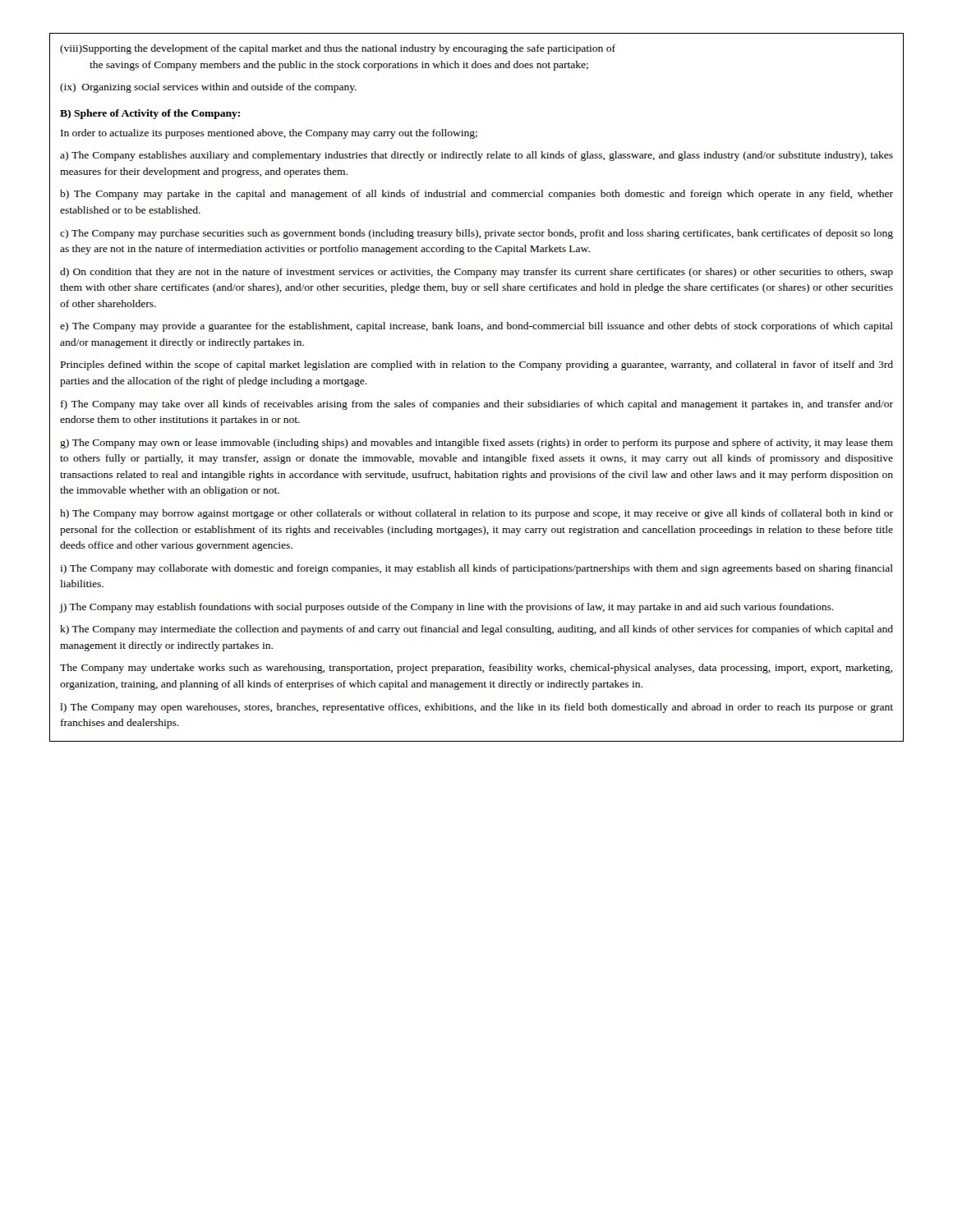Viewport: 953px width, 1232px height.
Task: Find the text block that reads "b) The Company may partake in the capital"
Action: pos(476,202)
